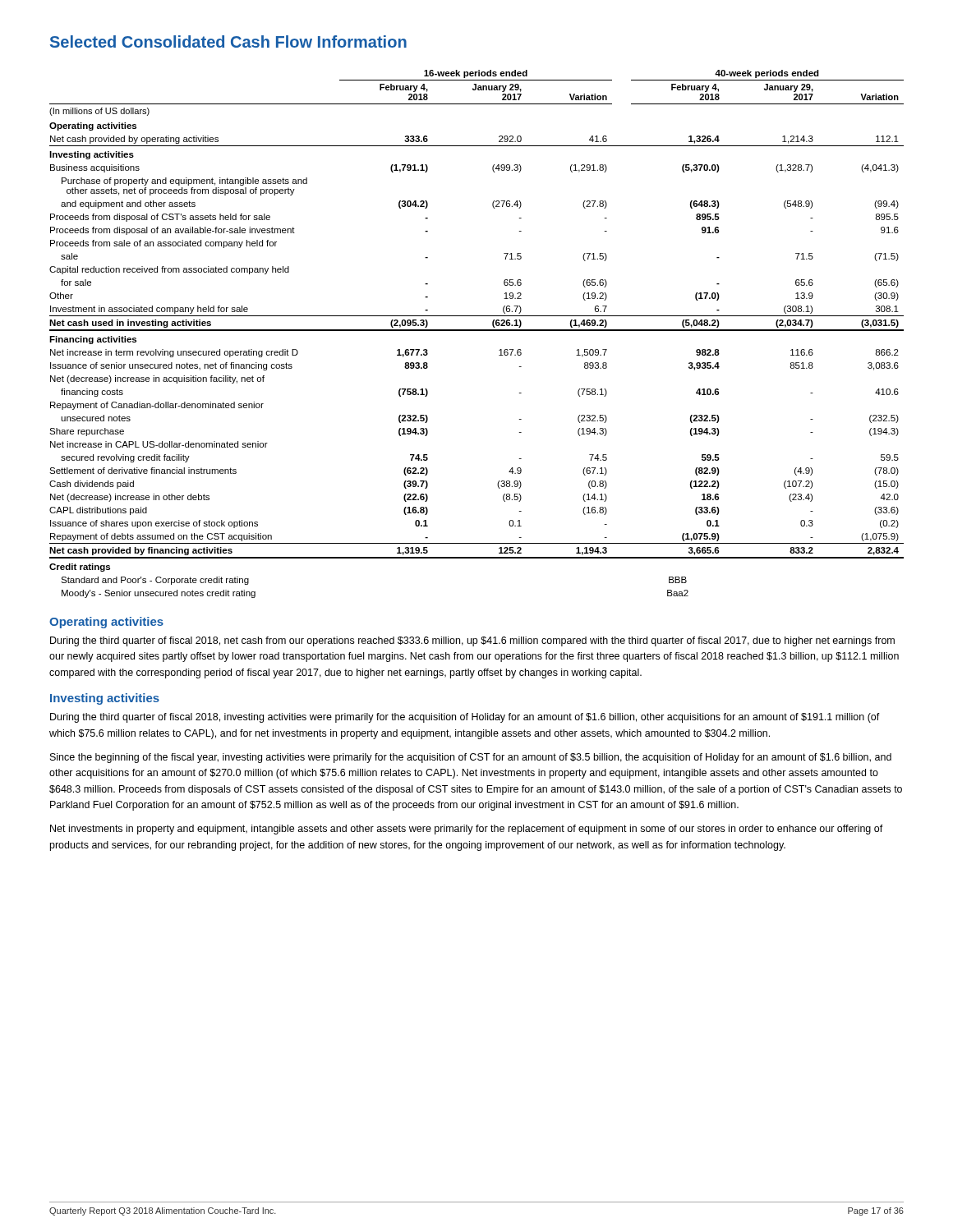
Task: Click on the table containing "February 4, 2018"
Action: point(476,333)
